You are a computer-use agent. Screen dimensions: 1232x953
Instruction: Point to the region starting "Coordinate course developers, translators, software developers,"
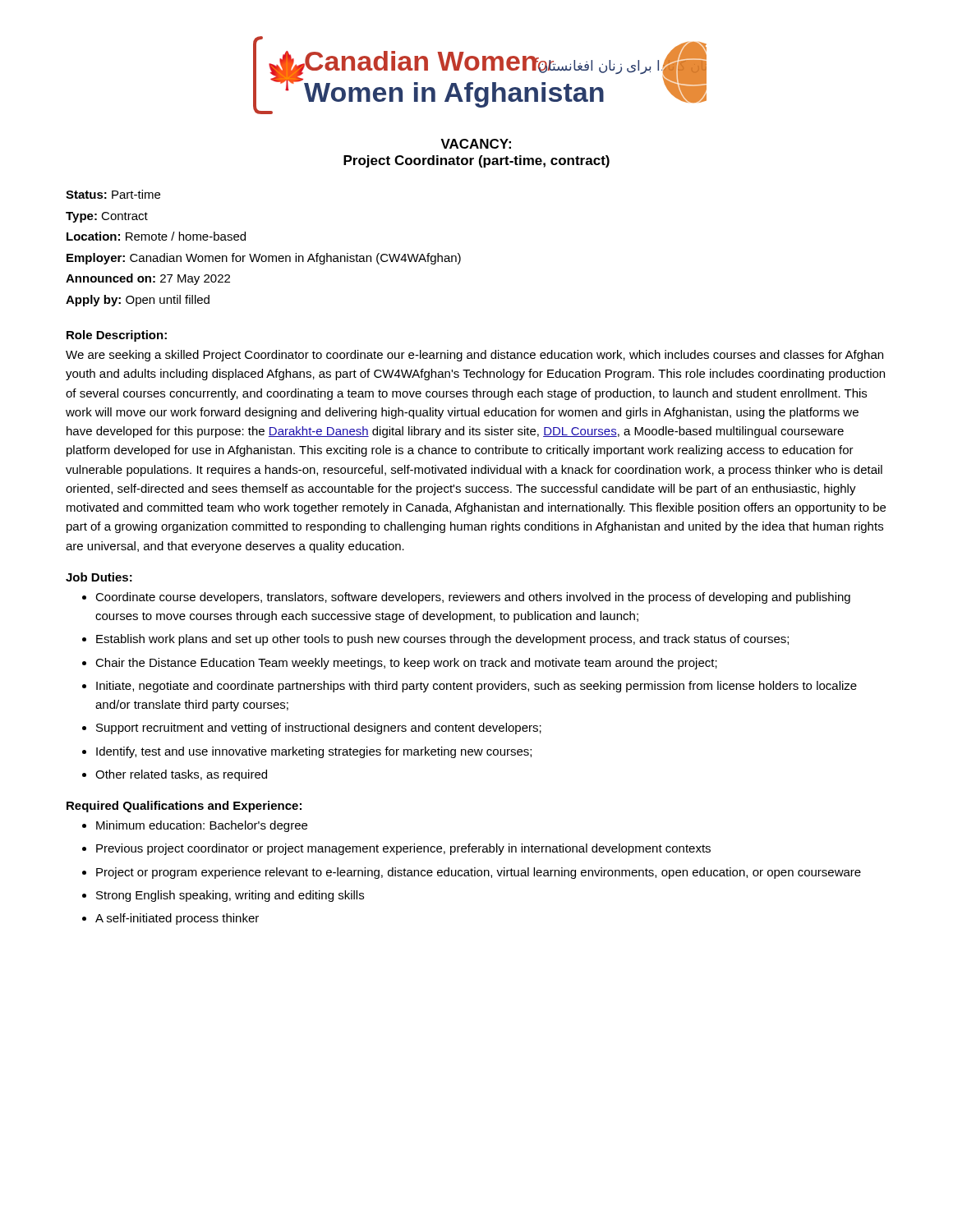click(x=473, y=606)
